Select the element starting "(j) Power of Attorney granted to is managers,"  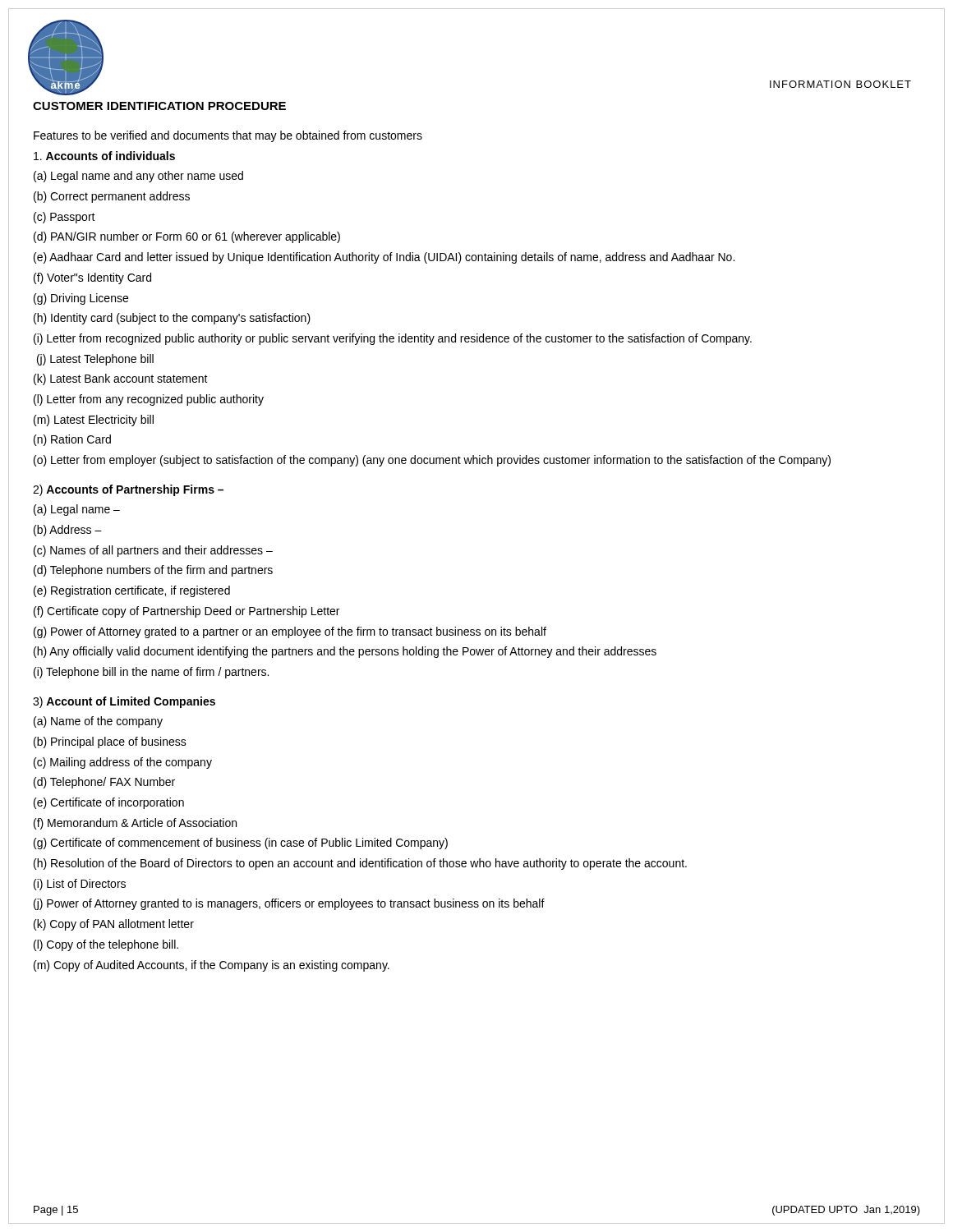tap(476, 905)
